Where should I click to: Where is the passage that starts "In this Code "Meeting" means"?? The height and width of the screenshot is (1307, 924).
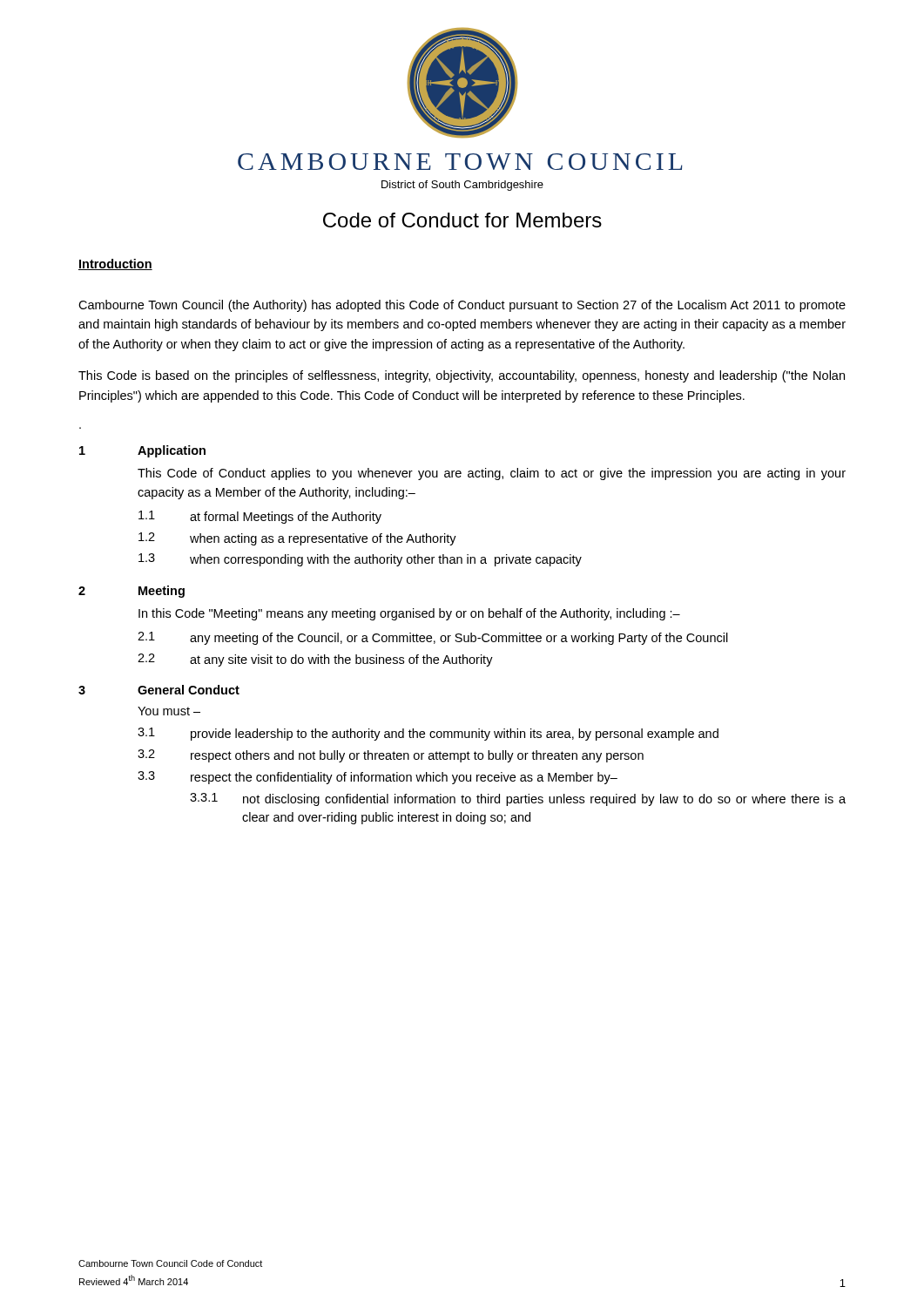(x=409, y=614)
